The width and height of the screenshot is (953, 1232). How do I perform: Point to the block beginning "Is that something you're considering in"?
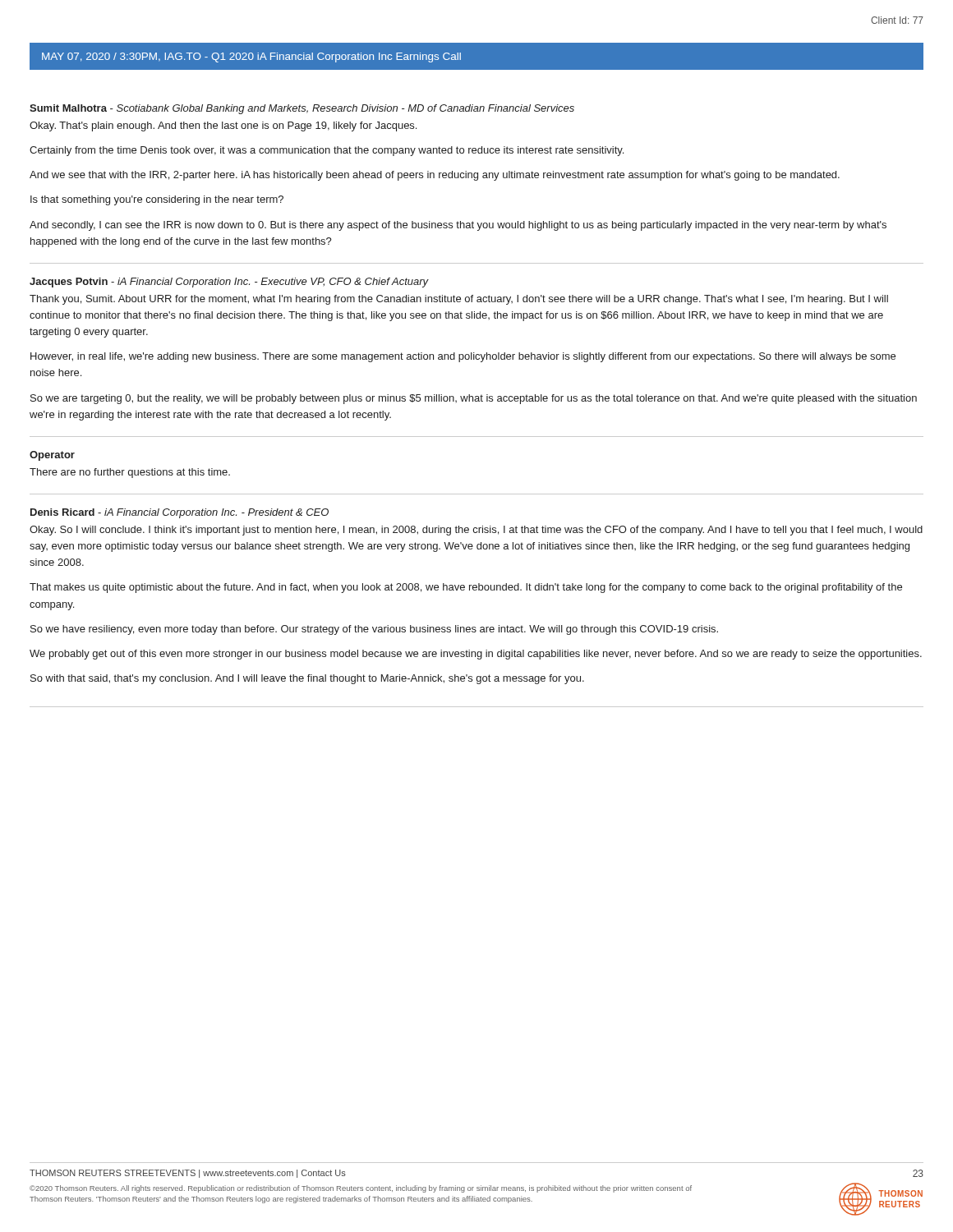click(157, 199)
